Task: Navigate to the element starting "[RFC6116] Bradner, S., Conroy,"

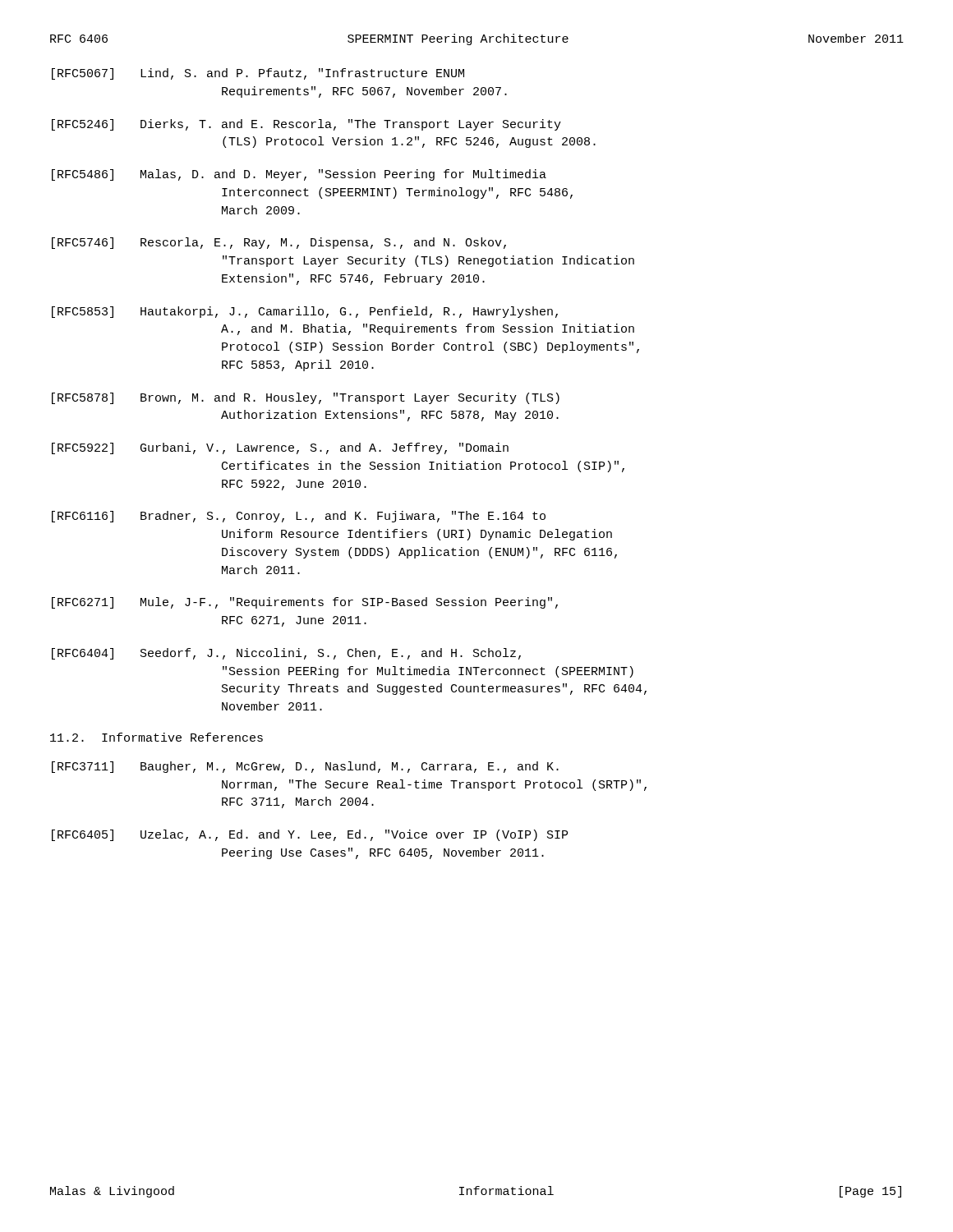Action: tap(476, 544)
